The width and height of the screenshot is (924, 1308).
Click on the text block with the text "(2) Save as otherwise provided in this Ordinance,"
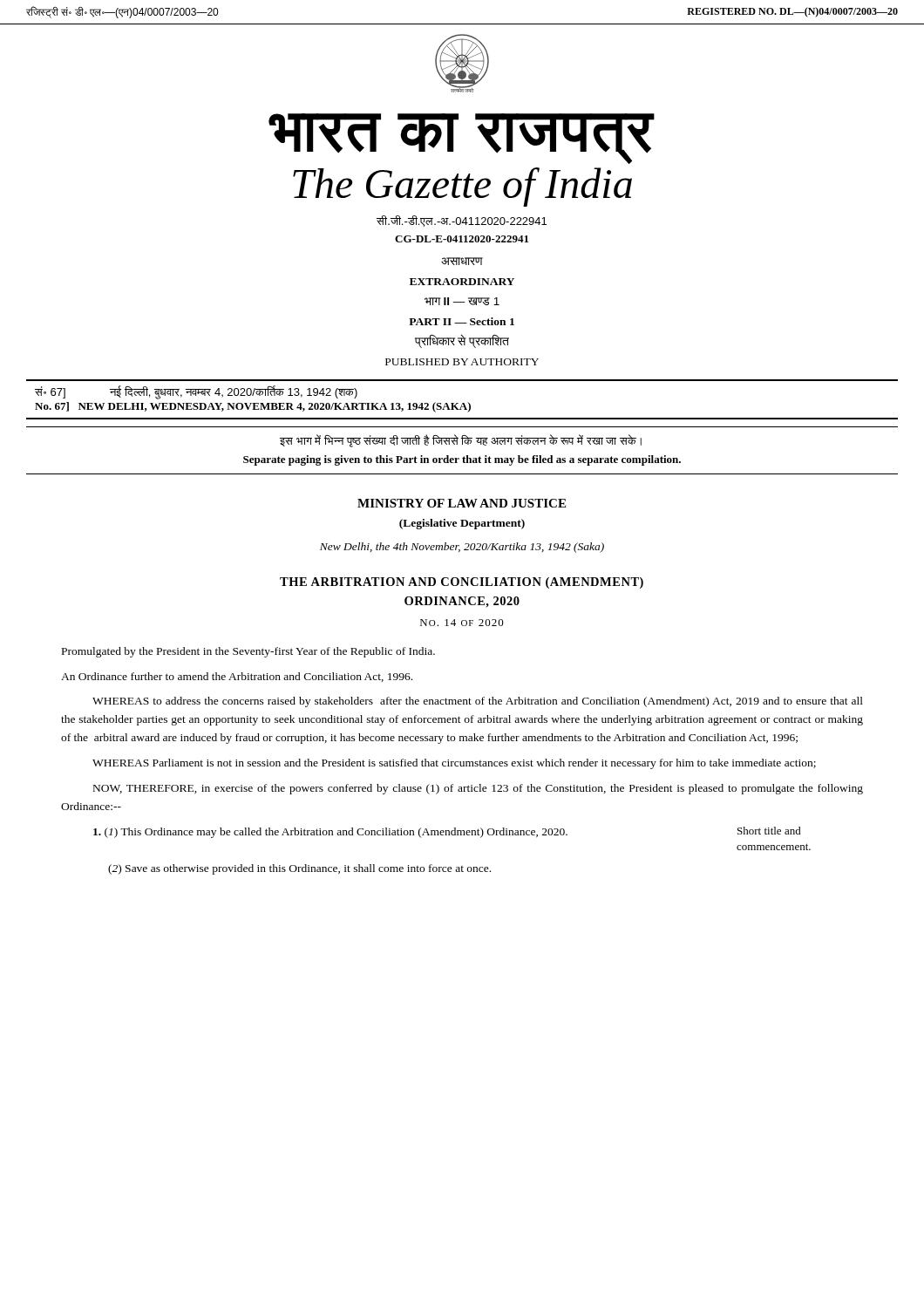[x=300, y=868]
